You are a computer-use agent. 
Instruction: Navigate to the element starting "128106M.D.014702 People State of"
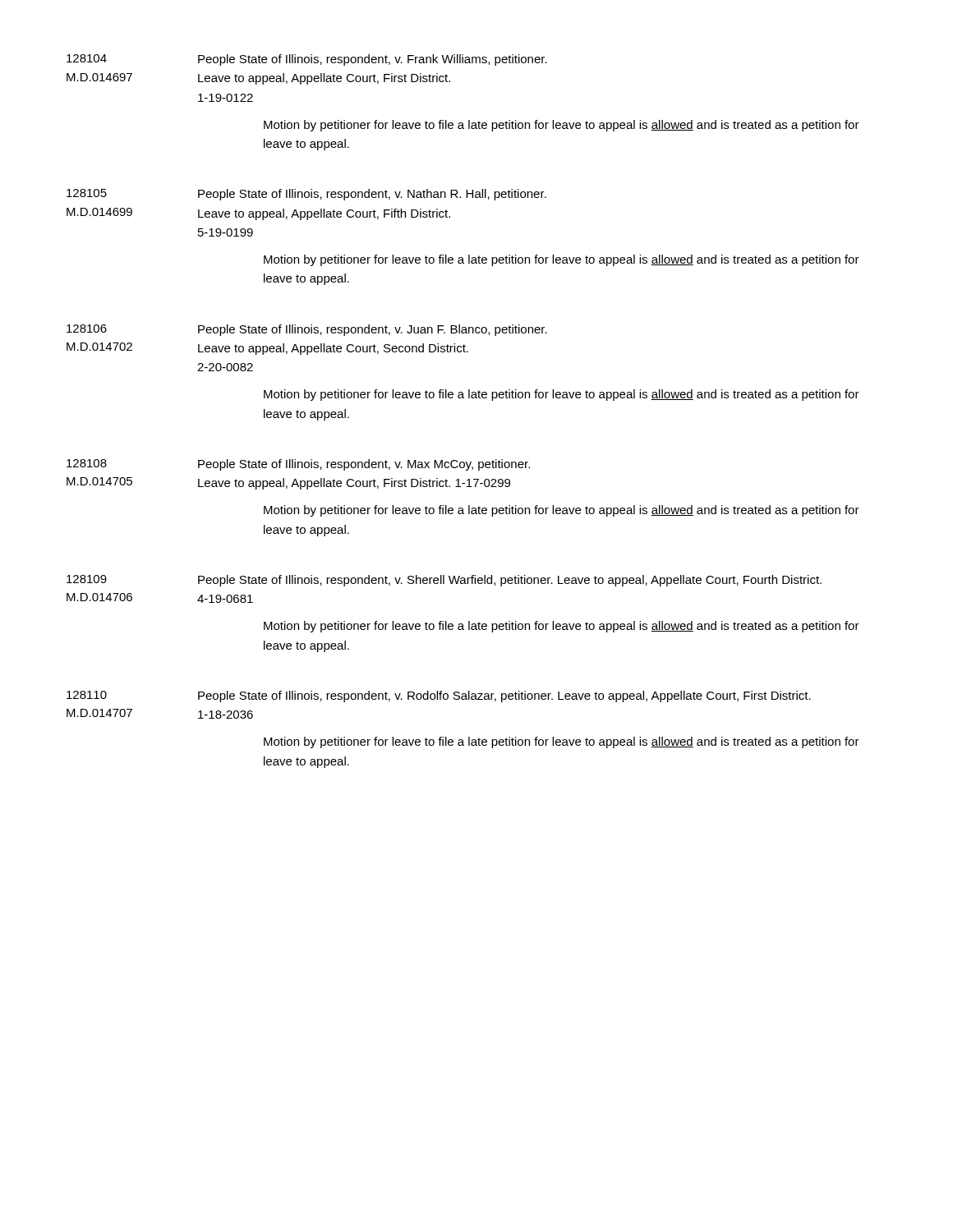click(307, 330)
